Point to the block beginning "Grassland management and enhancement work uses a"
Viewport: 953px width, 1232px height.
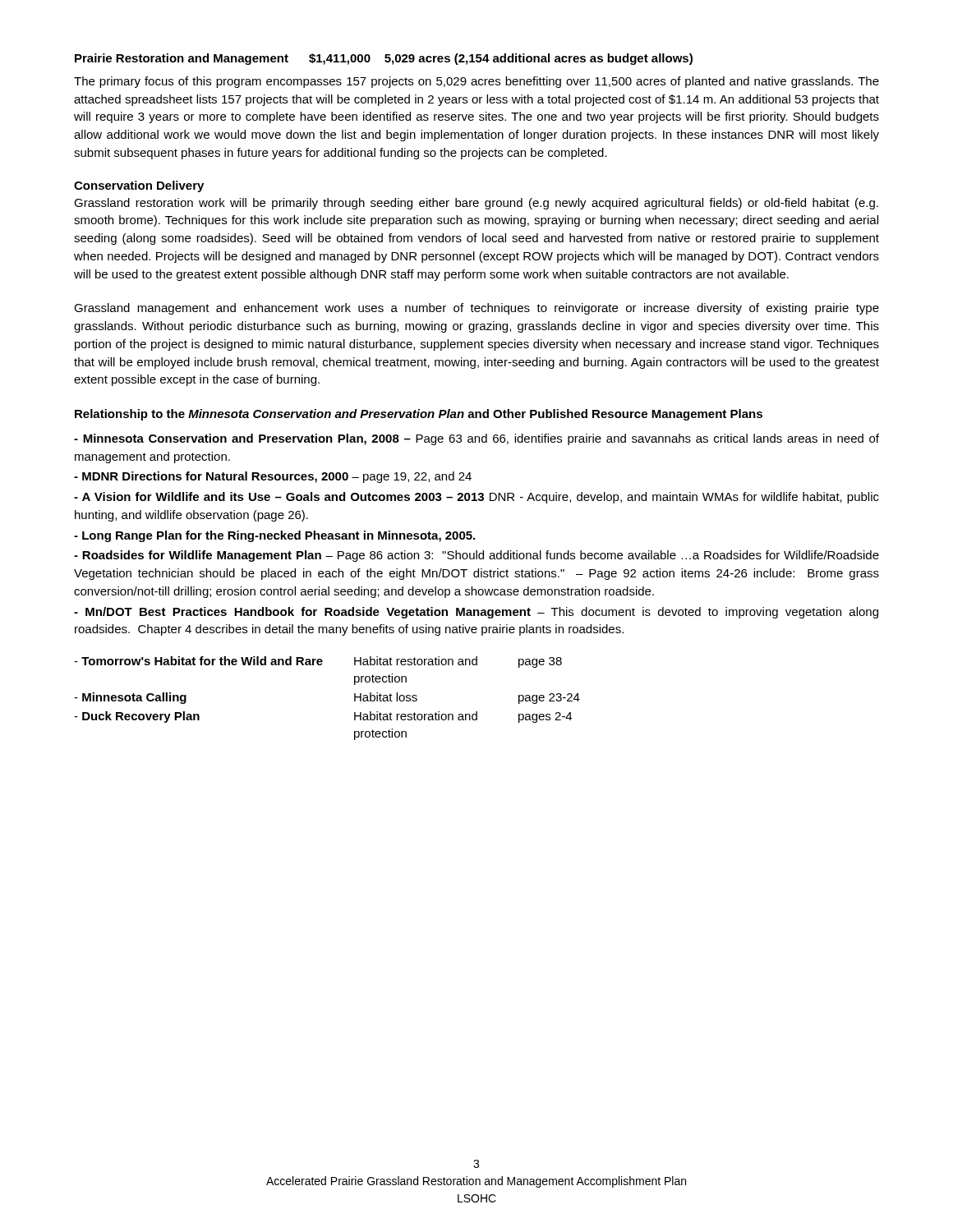coord(476,344)
